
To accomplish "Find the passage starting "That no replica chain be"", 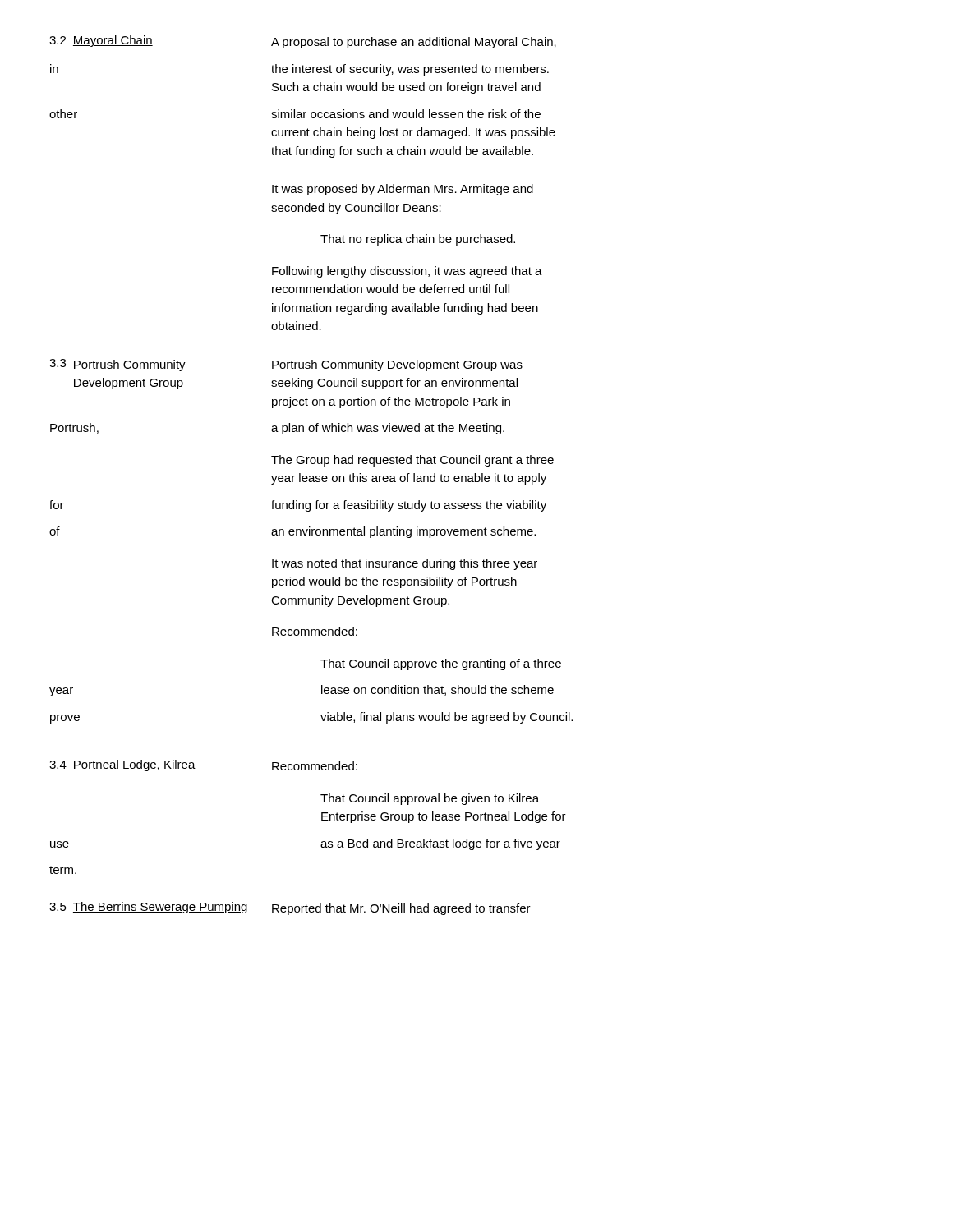I will pos(418,239).
